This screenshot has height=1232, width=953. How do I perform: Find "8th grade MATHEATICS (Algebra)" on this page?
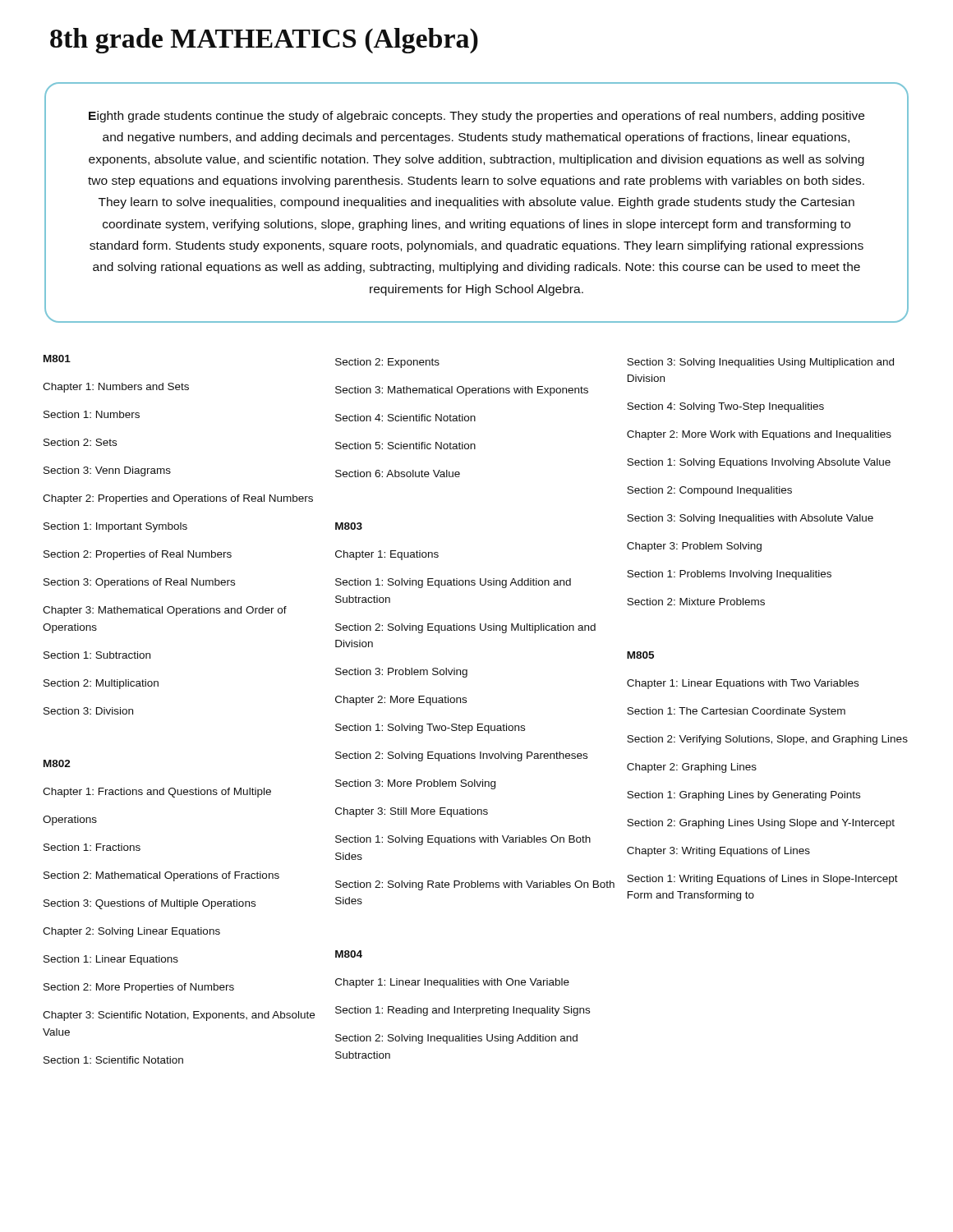tap(476, 39)
